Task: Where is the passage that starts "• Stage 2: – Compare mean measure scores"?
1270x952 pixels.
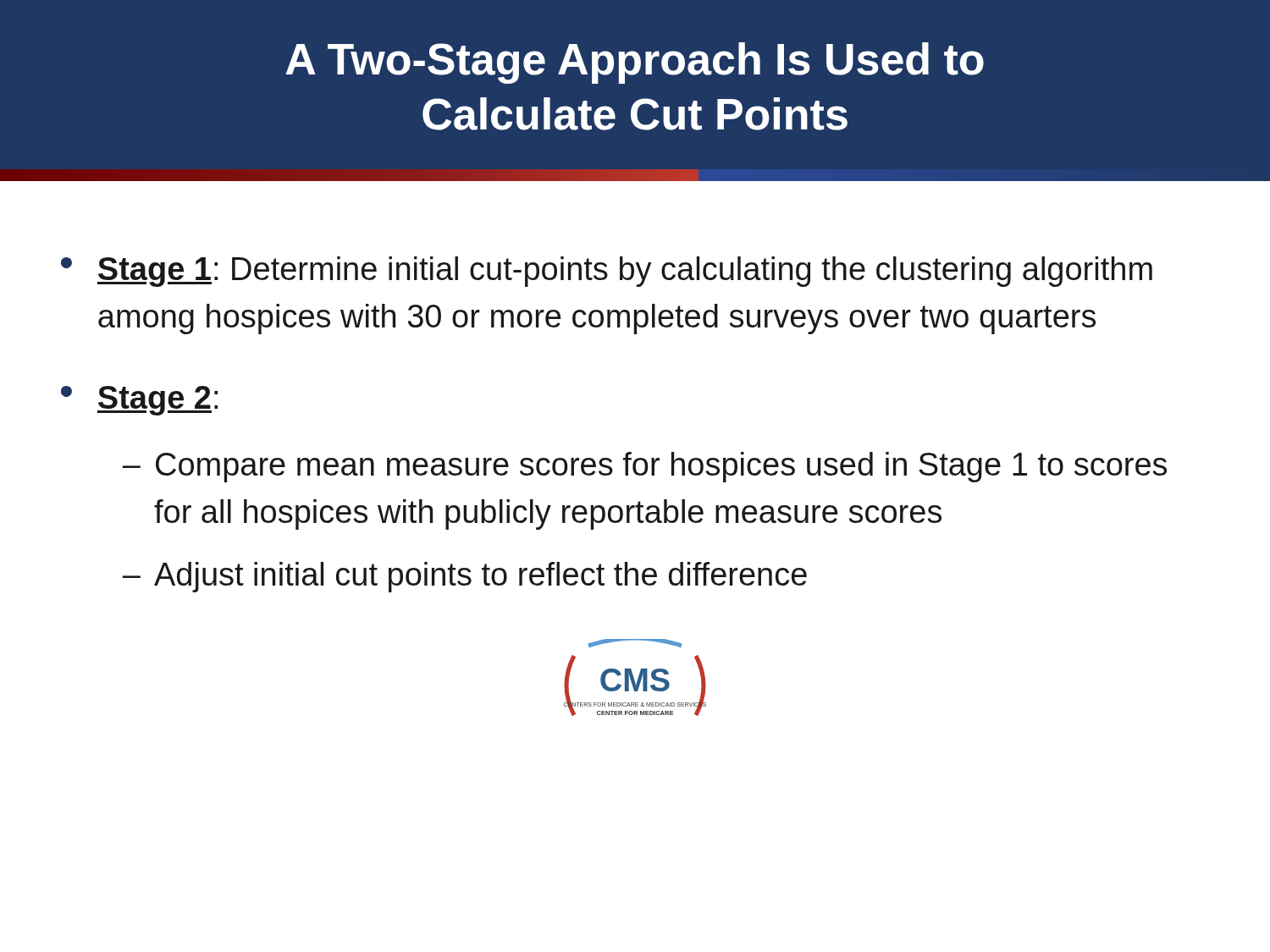Action: pyautogui.click(x=635, y=487)
